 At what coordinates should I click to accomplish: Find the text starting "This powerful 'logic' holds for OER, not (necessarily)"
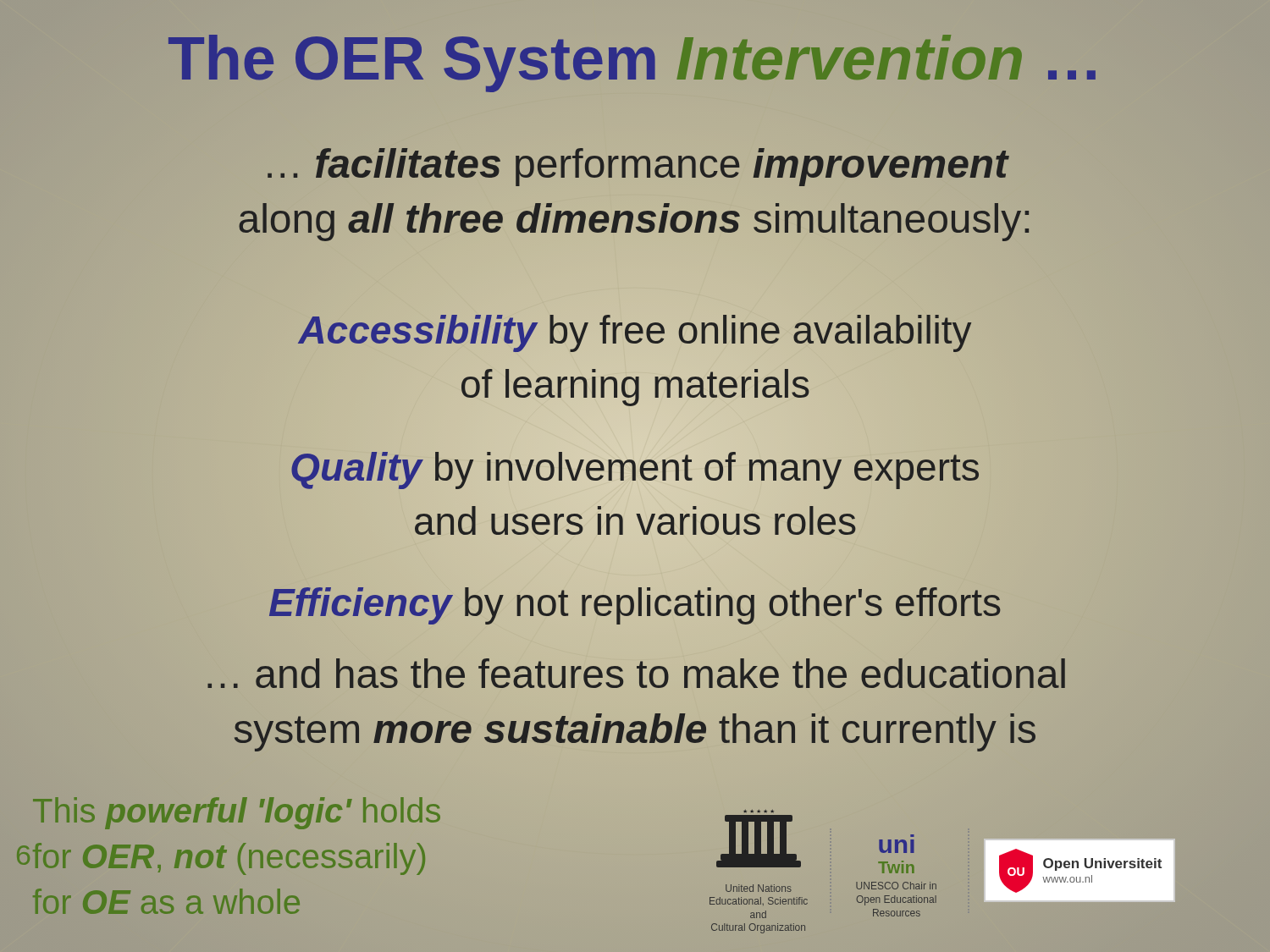[237, 856]
